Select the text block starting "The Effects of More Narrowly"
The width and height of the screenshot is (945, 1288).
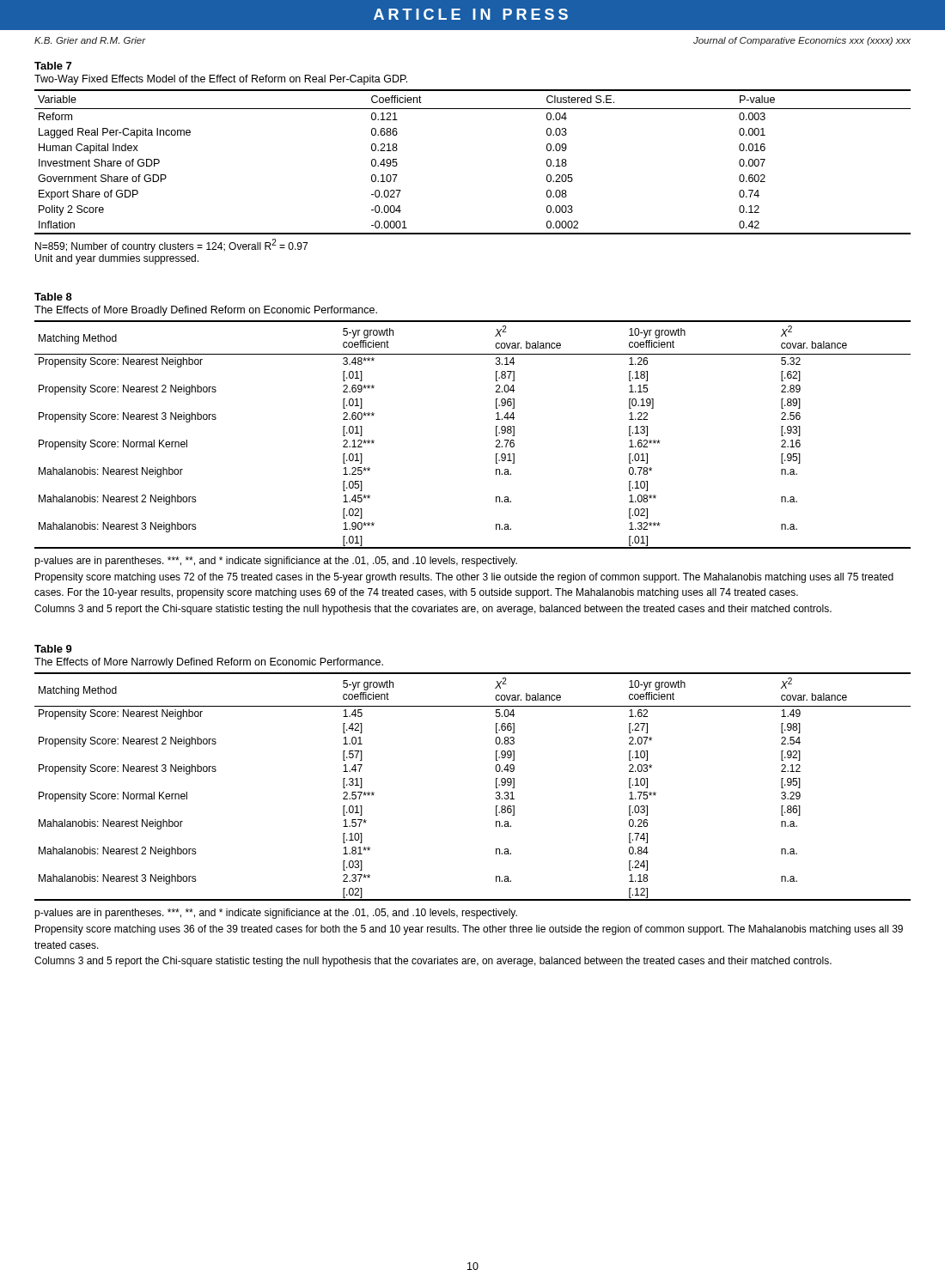[x=209, y=662]
